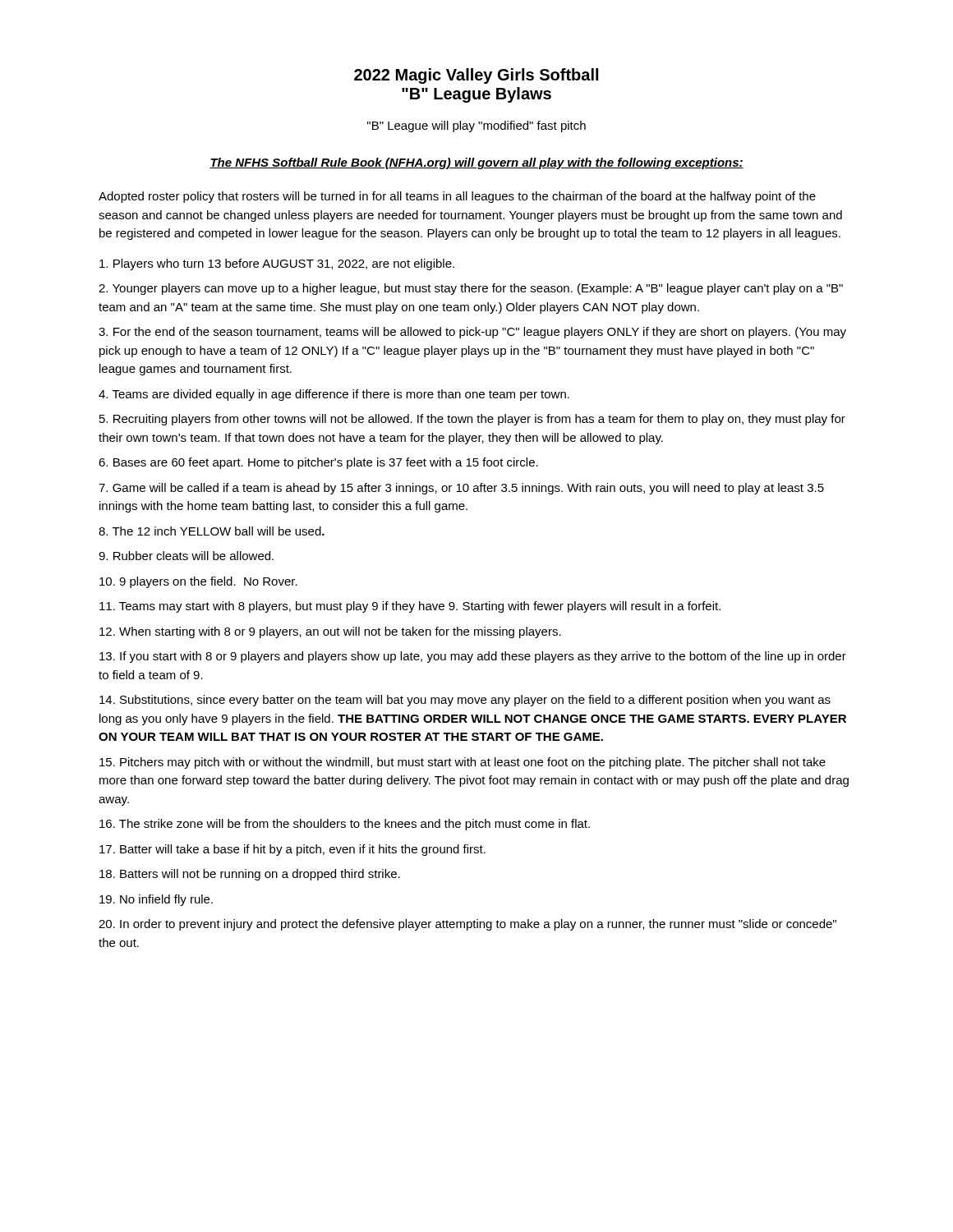Locate the block starting "13. If you start with 8 or 9"
The image size is (953, 1232).
(472, 665)
